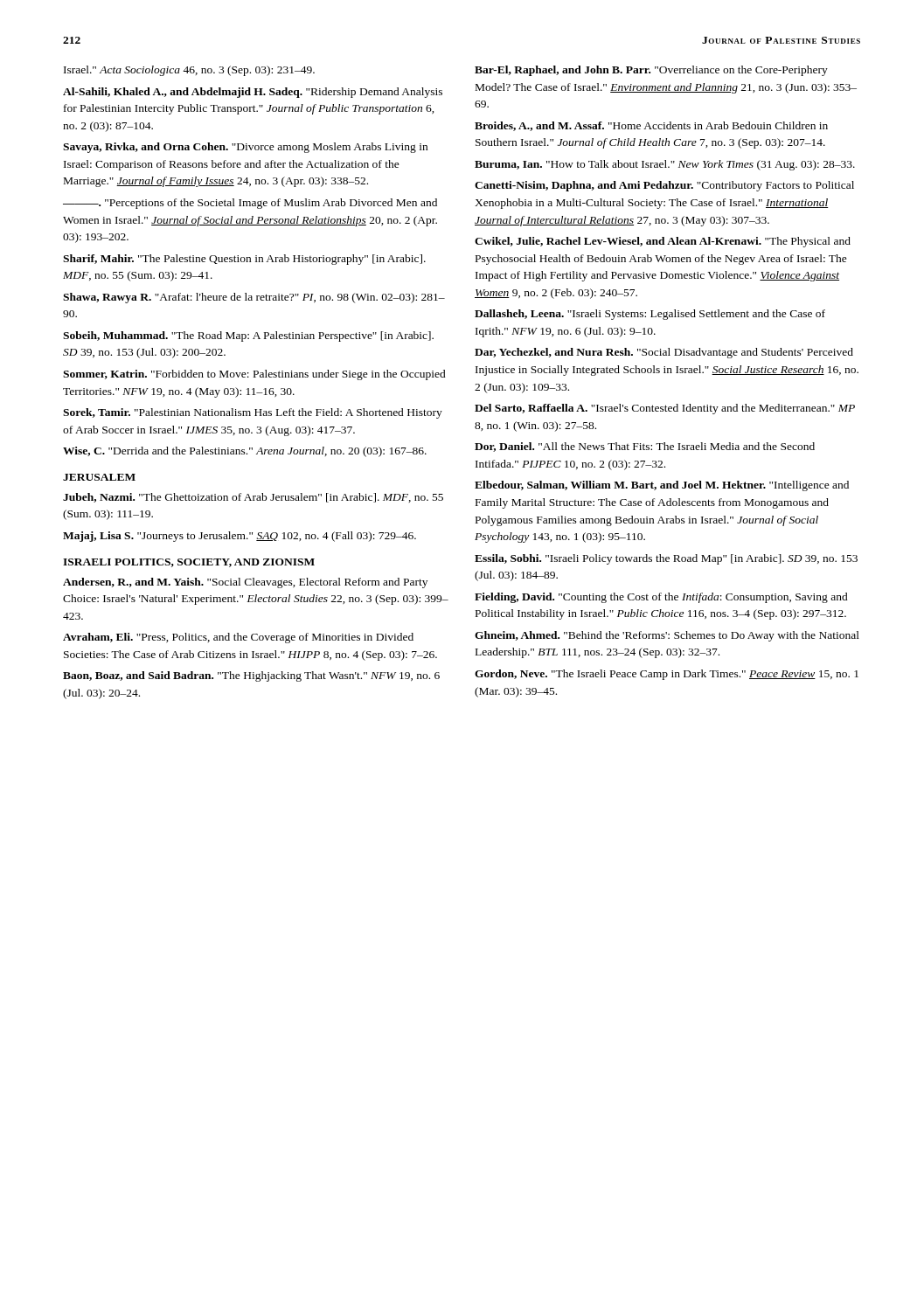Screen dimensions: 1311x924
Task: Point to the block beginning "Savaya, Rivka, and"
Action: [x=246, y=164]
